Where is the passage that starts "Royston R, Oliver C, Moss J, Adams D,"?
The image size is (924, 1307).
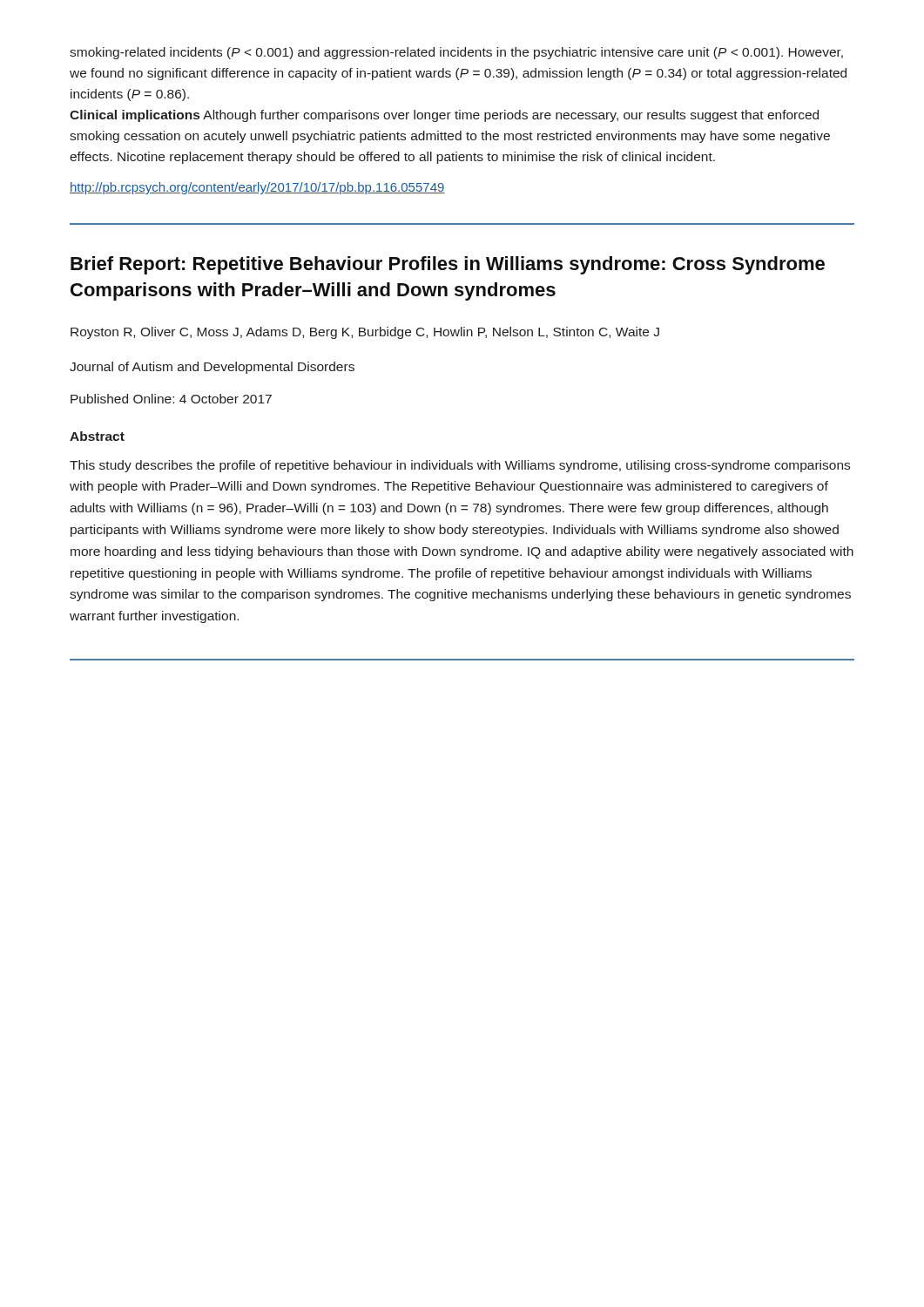[365, 332]
